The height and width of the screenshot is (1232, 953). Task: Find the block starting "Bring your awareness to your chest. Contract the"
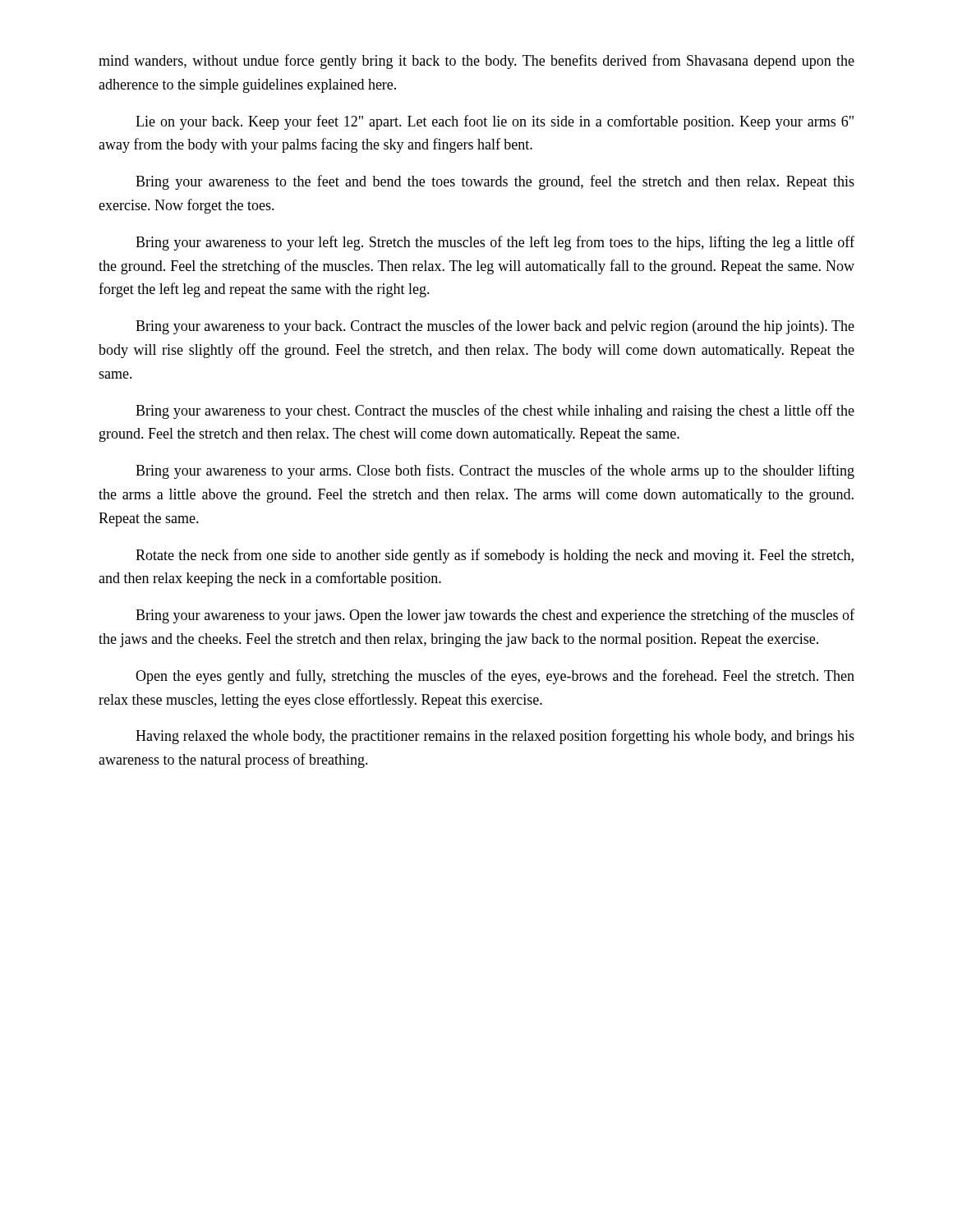click(476, 422)
